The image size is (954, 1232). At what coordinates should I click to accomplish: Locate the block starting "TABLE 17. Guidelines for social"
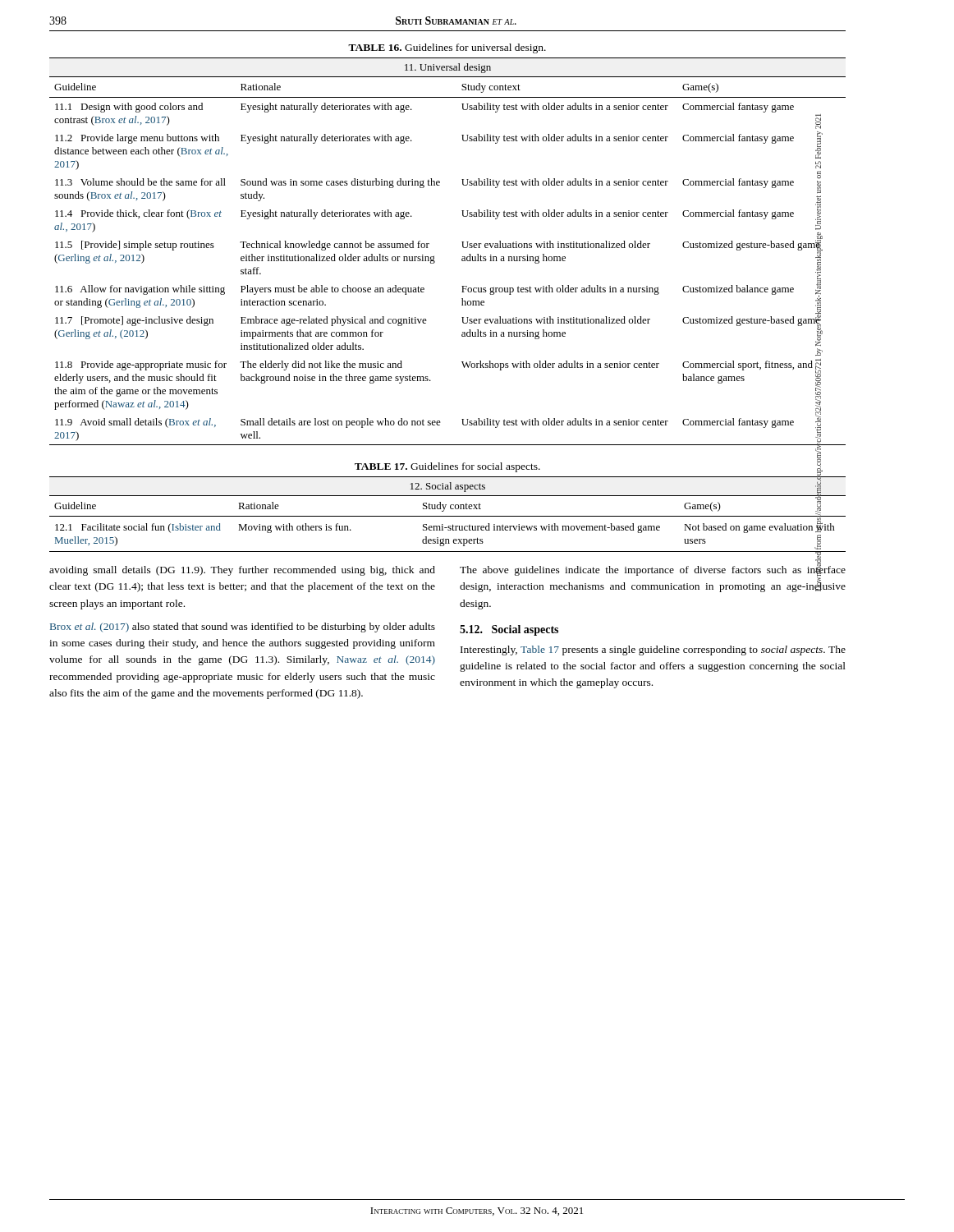tap(447, 466)
